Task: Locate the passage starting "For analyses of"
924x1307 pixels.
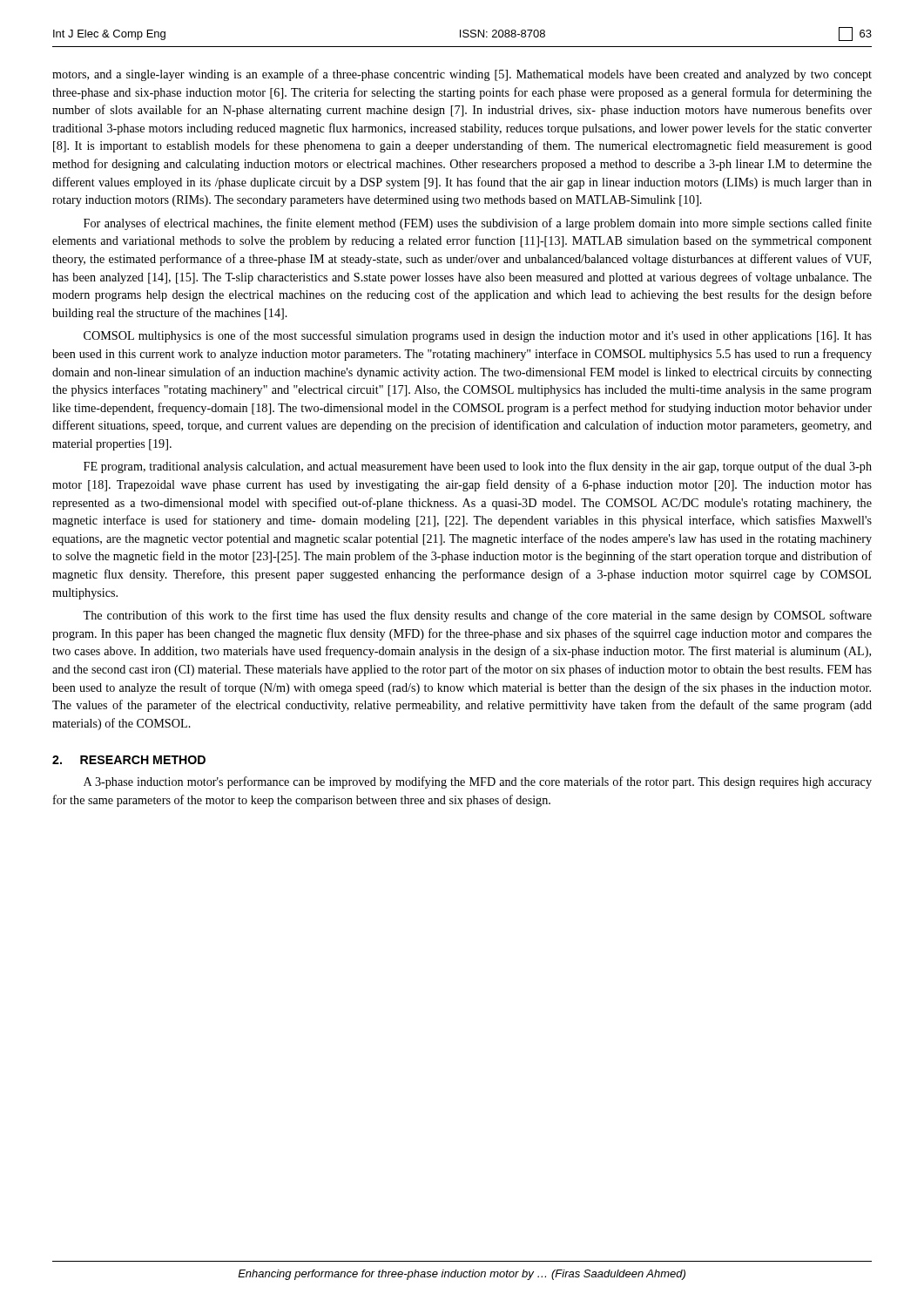Action: 462,268
